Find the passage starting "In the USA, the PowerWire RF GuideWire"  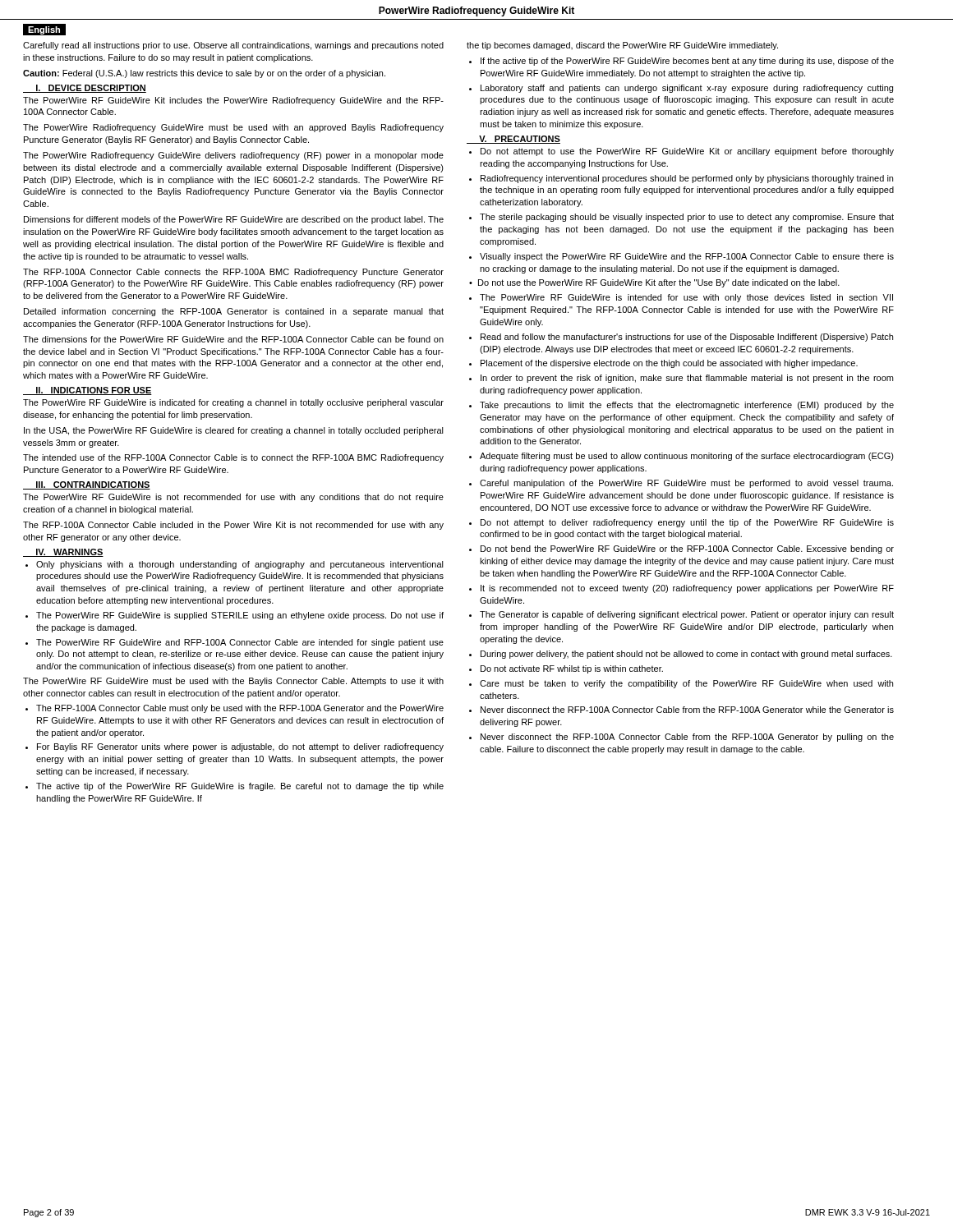tap(233, 436)
